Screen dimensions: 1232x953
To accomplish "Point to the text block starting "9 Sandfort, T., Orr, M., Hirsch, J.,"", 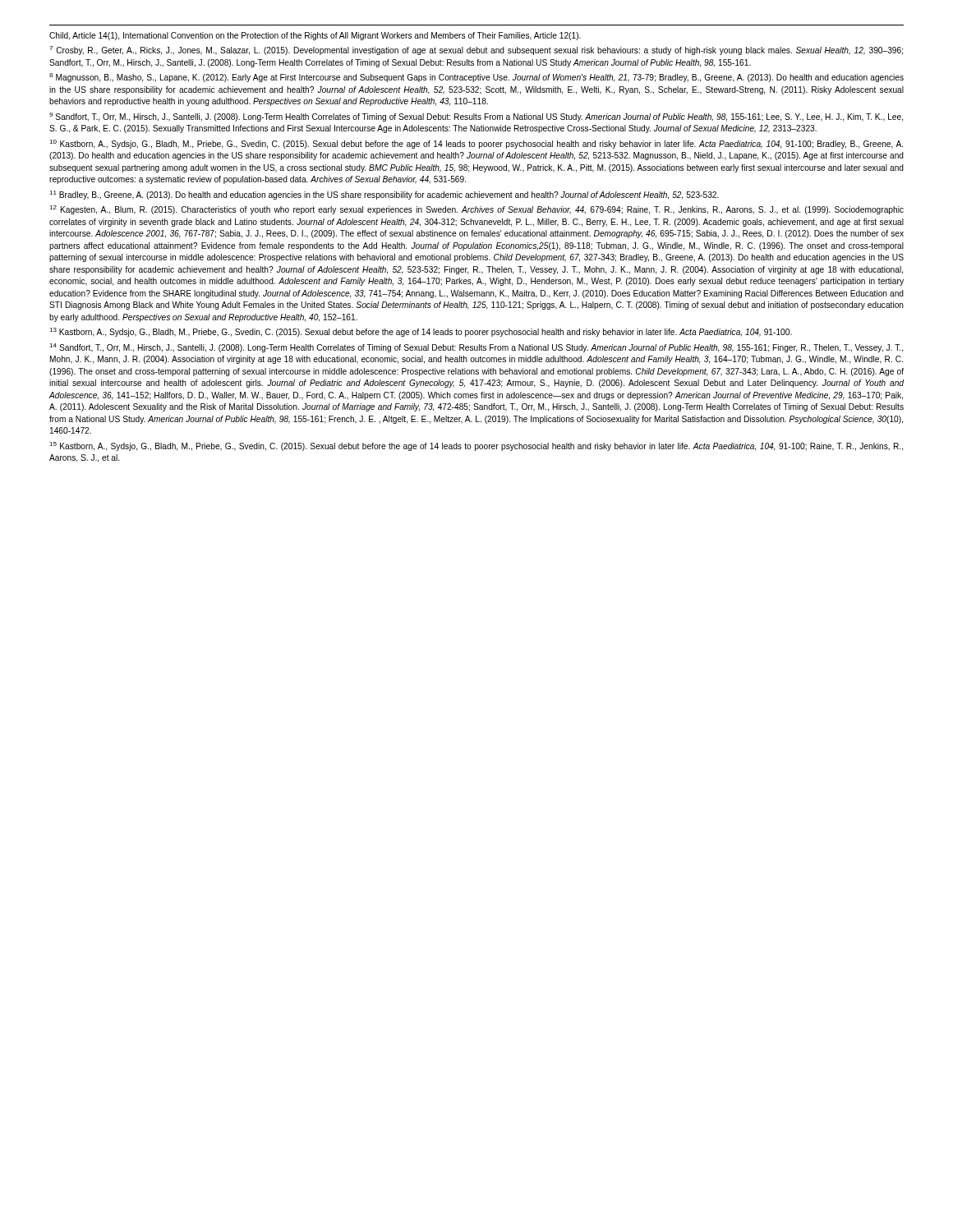I will [476, 123].
